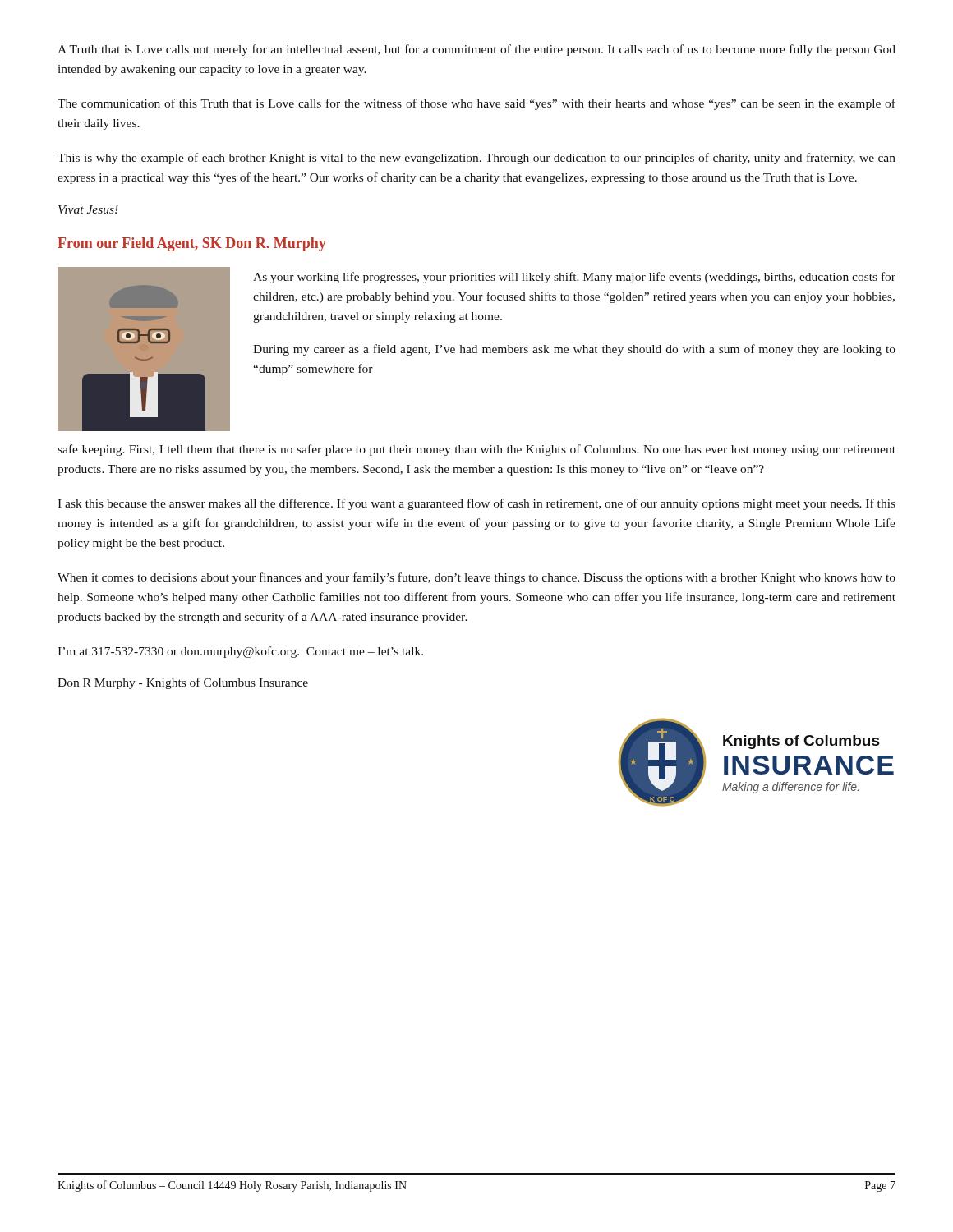Viewport: 953px width, 1232px height.
Task: Select the text block with the text "I ask this"
Action: click(476, 523)
